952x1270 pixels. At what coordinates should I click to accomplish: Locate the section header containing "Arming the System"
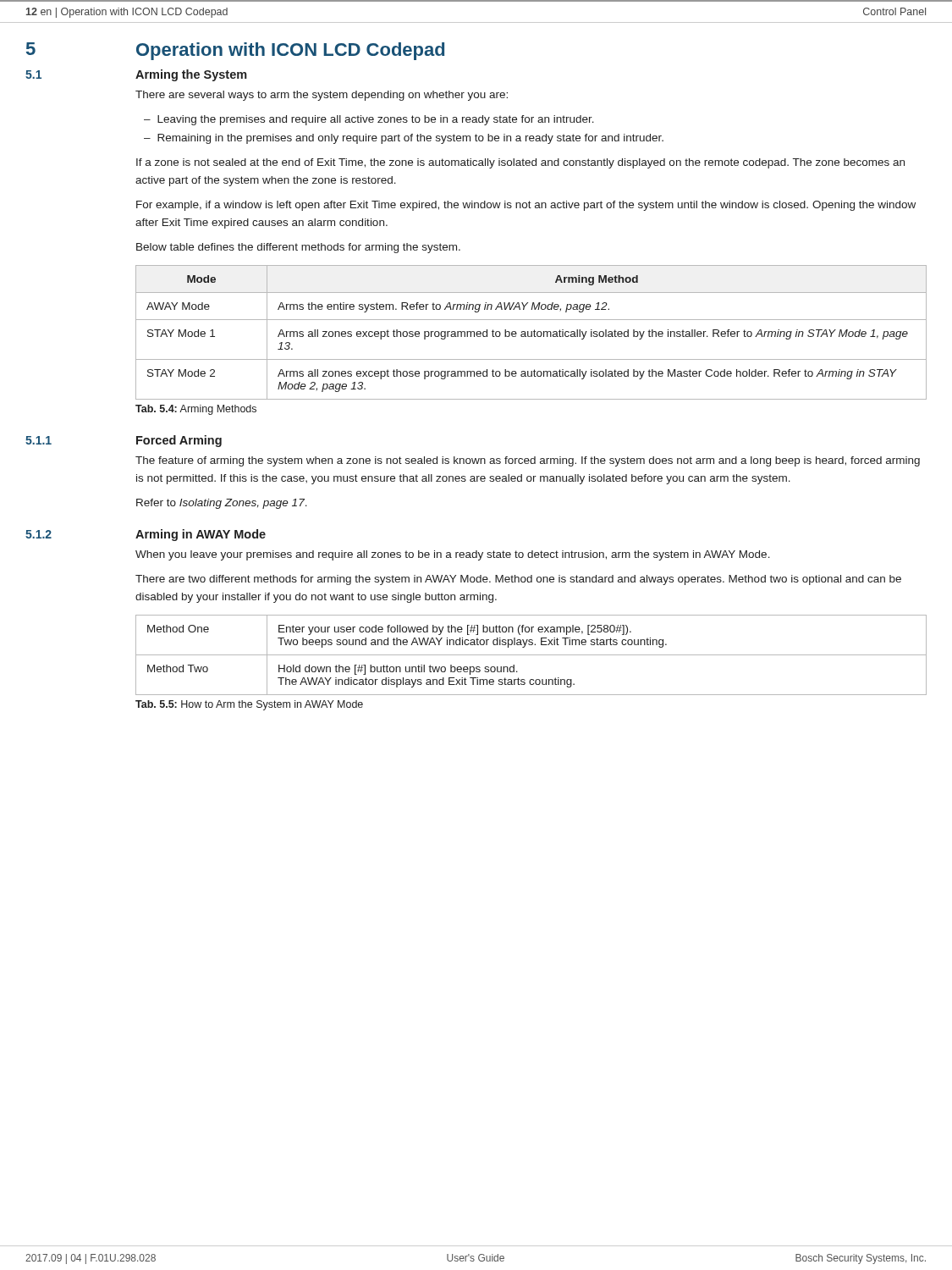pyautogui.click(x=191, y=74)
